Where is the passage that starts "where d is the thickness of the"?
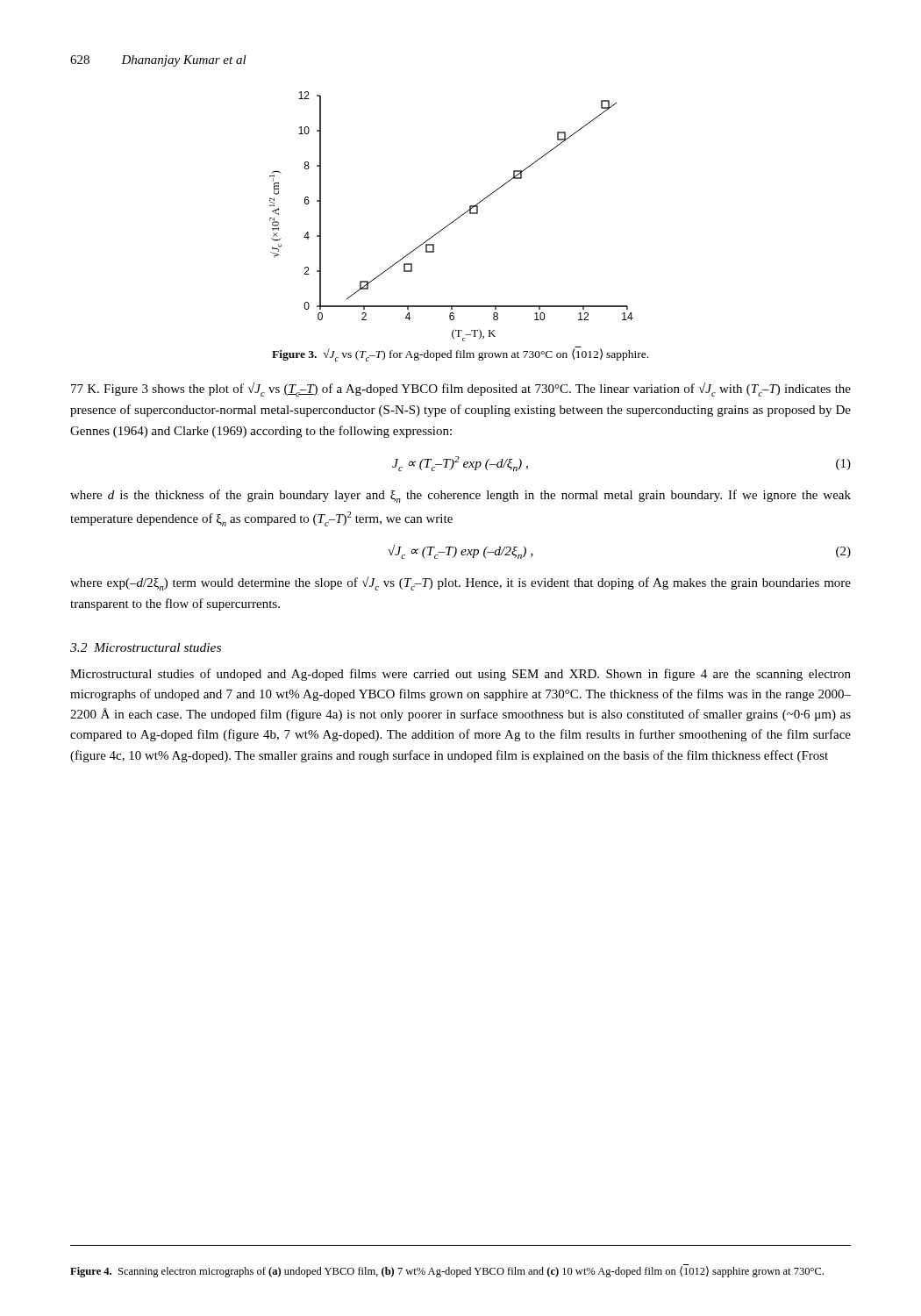The height and width of the screenshot is (1316, 921). [460, 508]
